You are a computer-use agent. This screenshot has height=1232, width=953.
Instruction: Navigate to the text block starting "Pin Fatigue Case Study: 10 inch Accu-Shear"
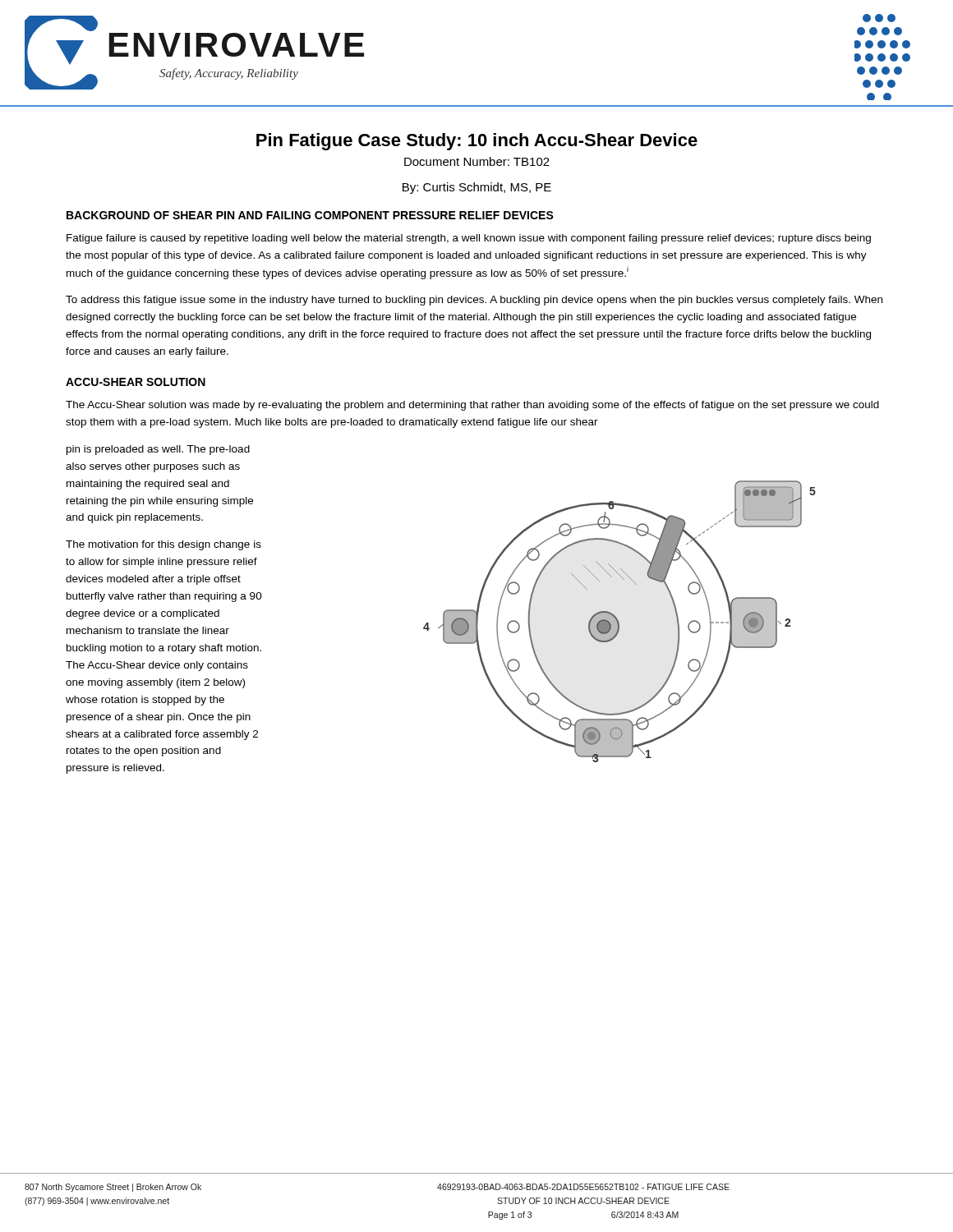click(476, 140)
